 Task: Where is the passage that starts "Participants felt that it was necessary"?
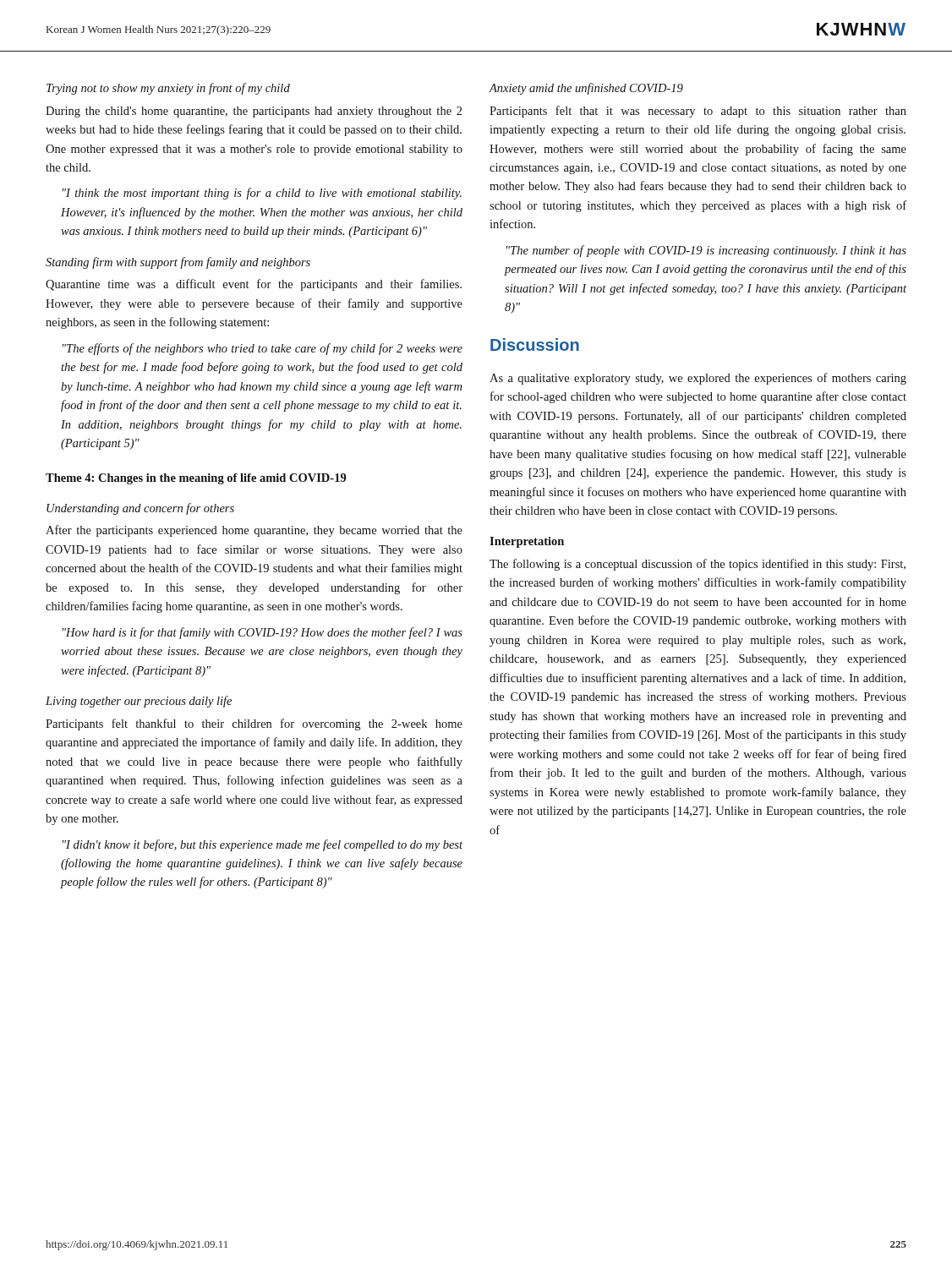click(698, 168)
